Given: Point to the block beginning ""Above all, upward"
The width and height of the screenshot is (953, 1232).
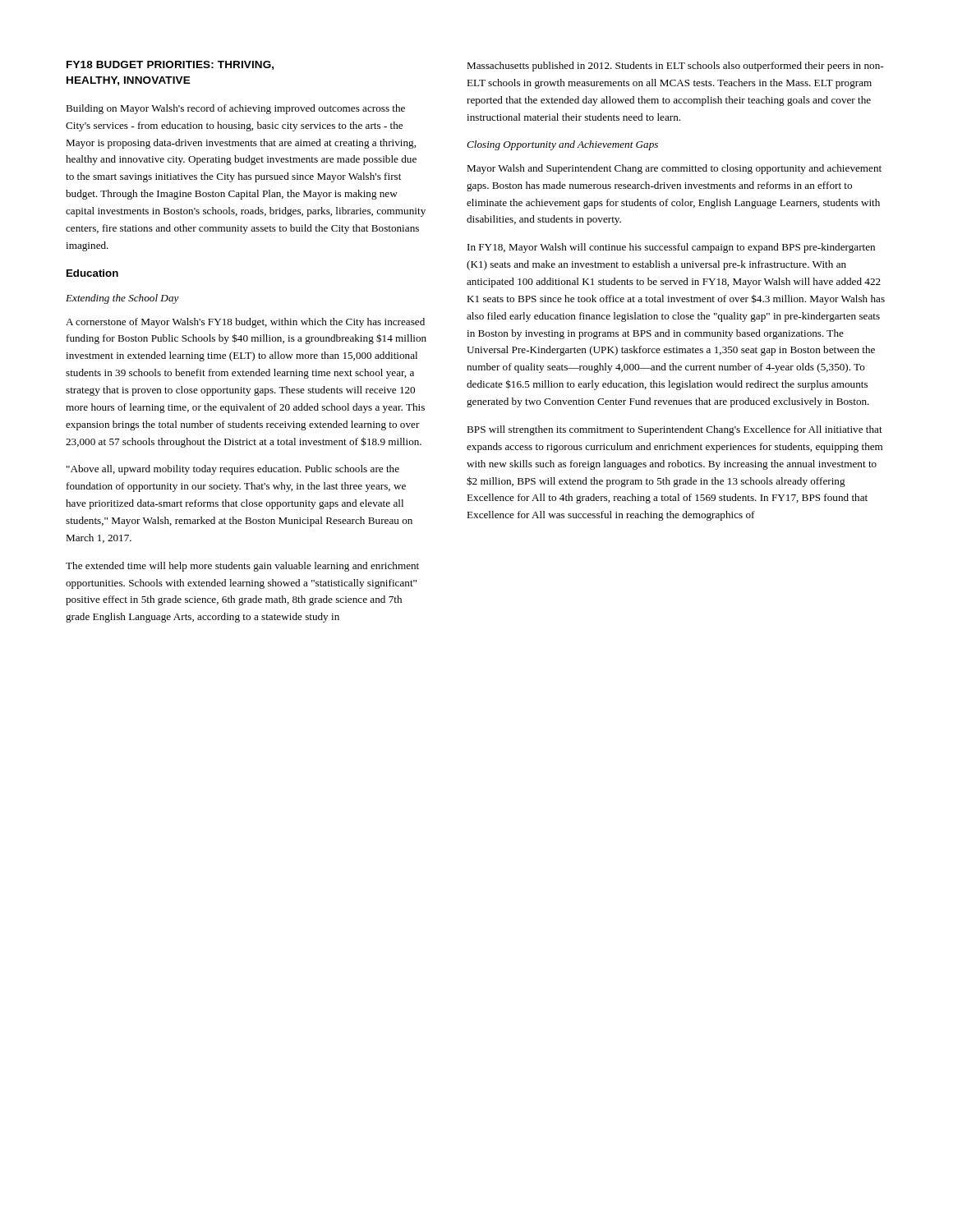Looking at the screenshot, I should coord(239,503).
